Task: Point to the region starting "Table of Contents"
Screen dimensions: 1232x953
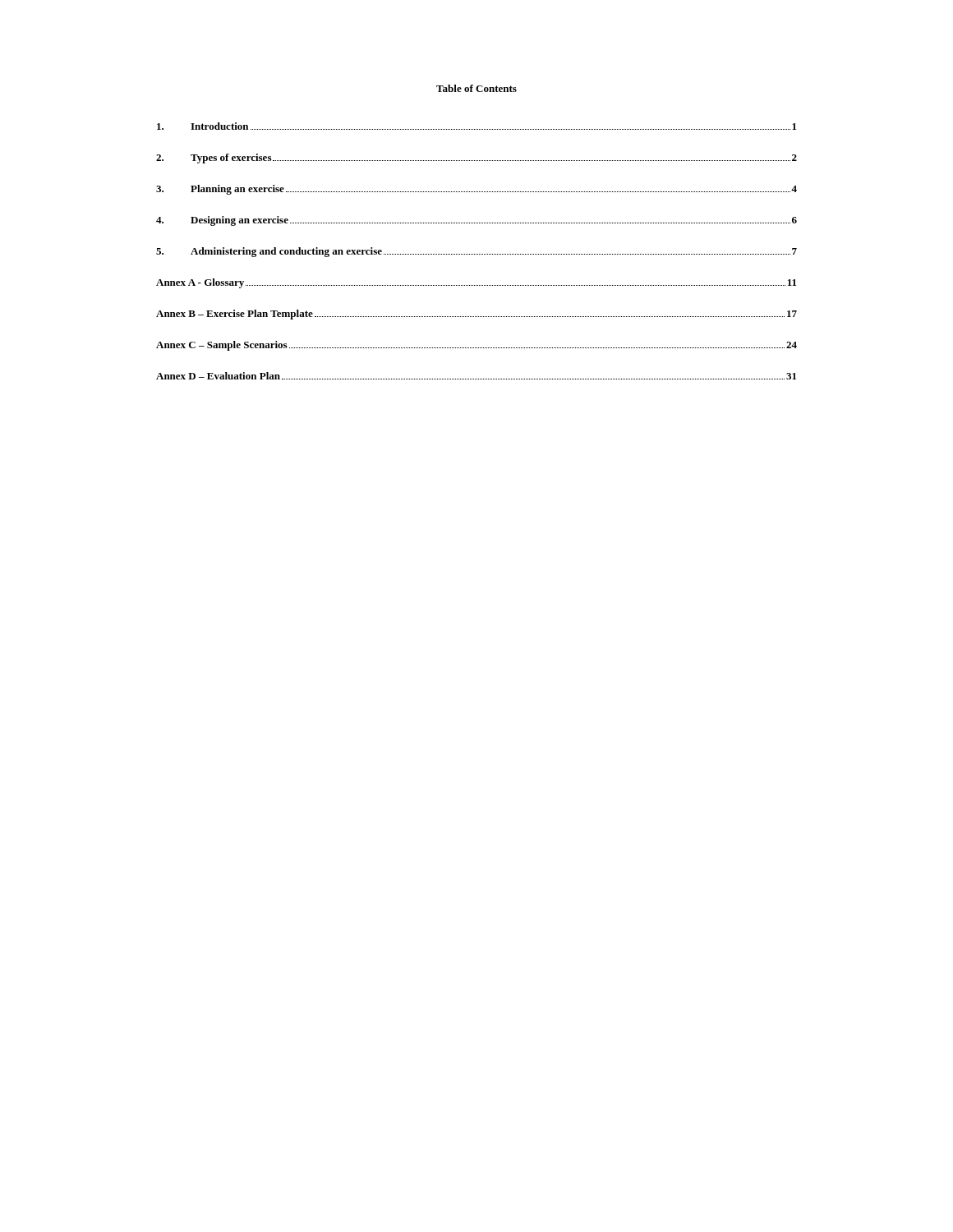Action: [x=476, y=88]
